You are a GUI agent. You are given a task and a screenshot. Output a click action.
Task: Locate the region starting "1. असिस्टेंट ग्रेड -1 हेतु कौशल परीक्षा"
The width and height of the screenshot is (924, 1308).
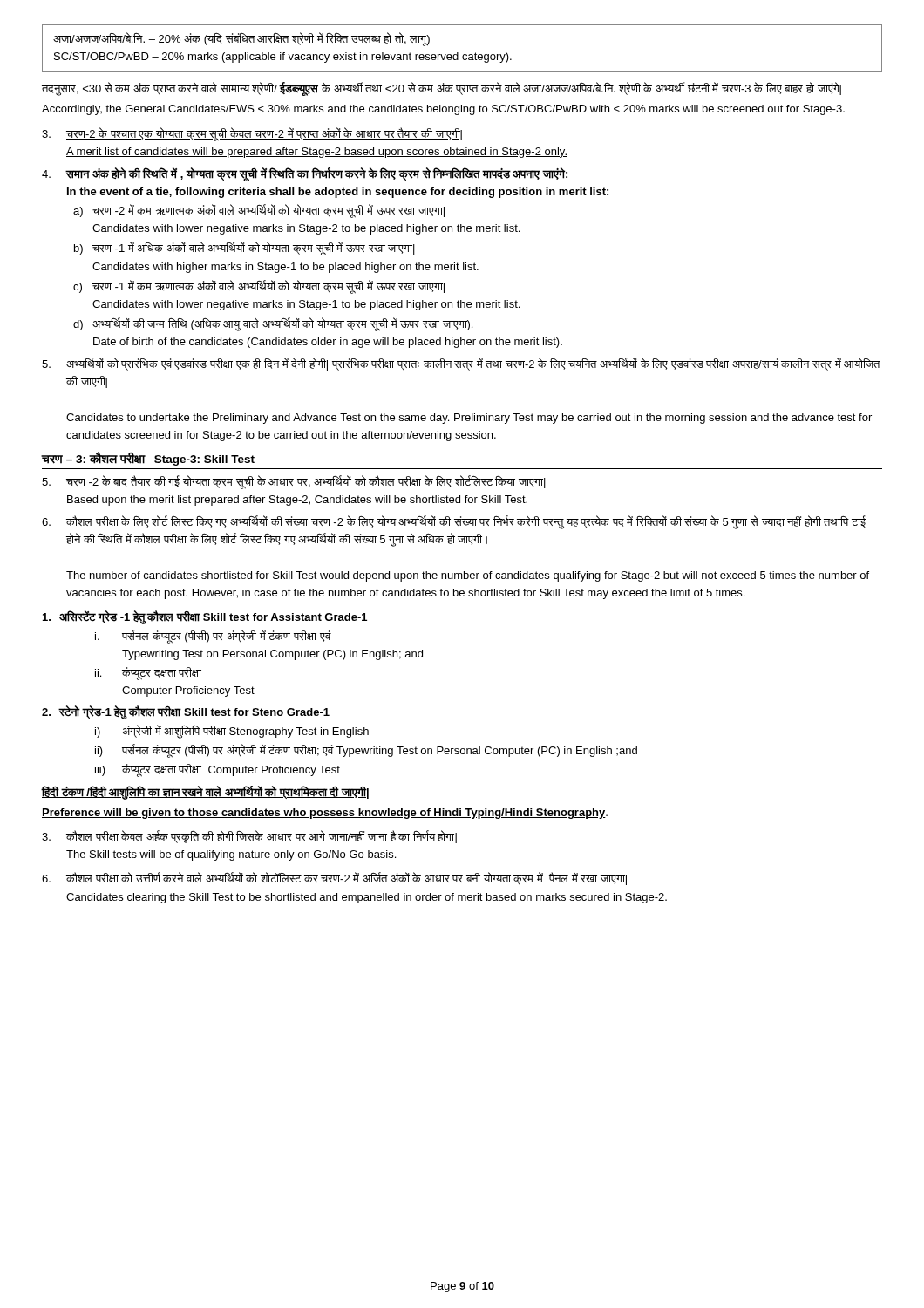(x=205, y=617)
